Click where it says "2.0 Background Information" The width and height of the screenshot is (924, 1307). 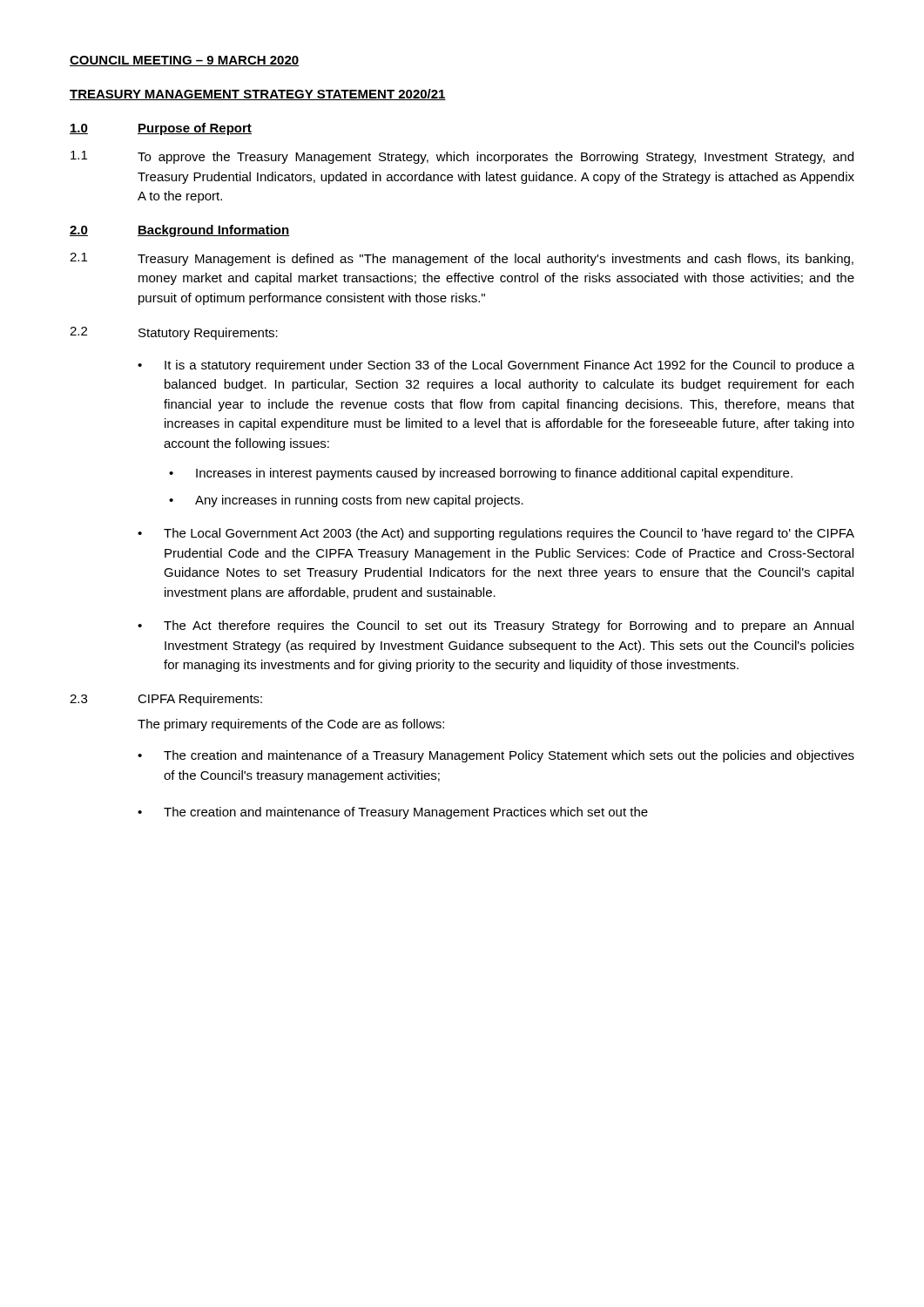pyautogui.click(x=179, y=231)
